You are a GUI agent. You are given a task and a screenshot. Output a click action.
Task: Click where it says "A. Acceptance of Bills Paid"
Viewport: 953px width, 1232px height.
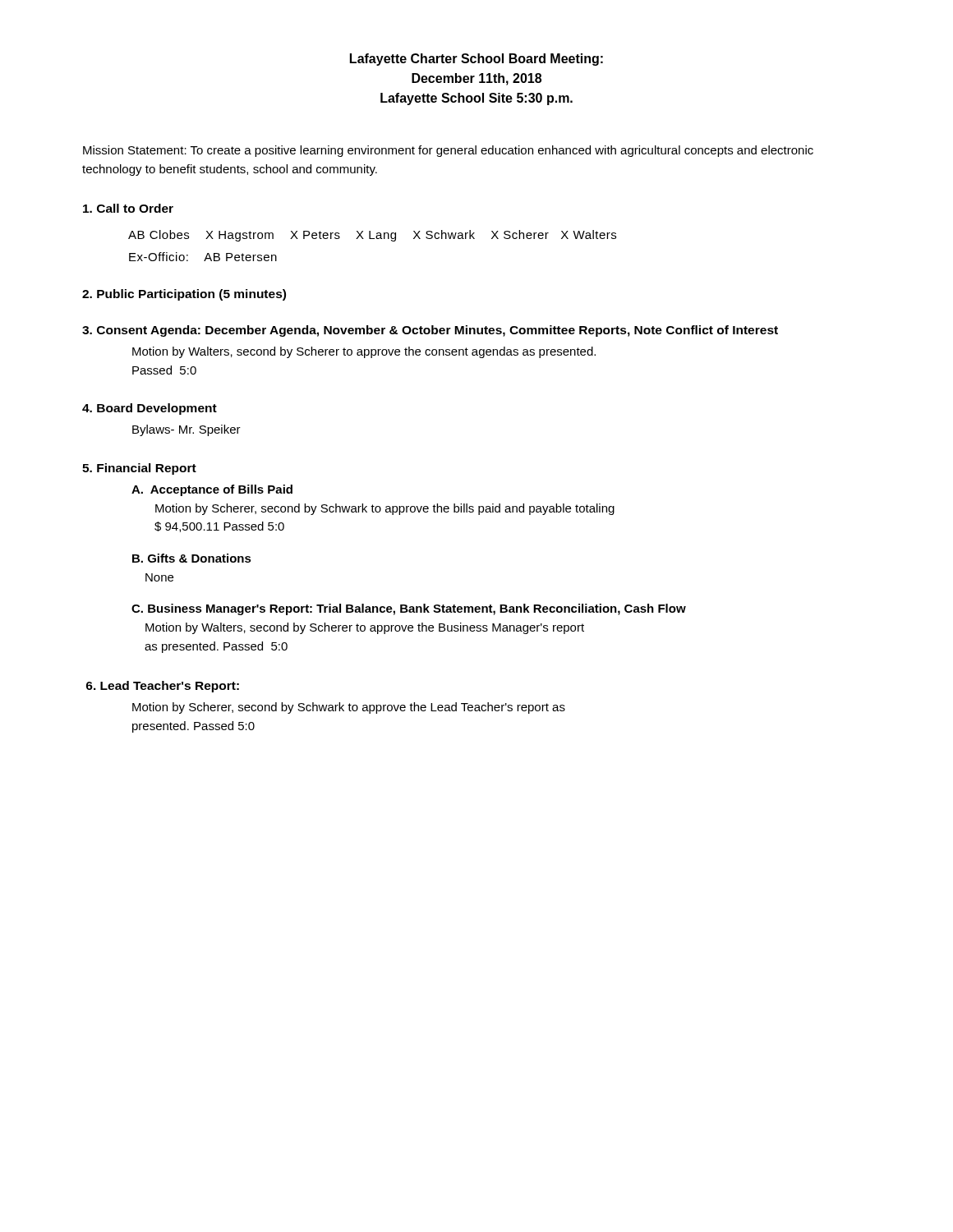tap(212, 489)
